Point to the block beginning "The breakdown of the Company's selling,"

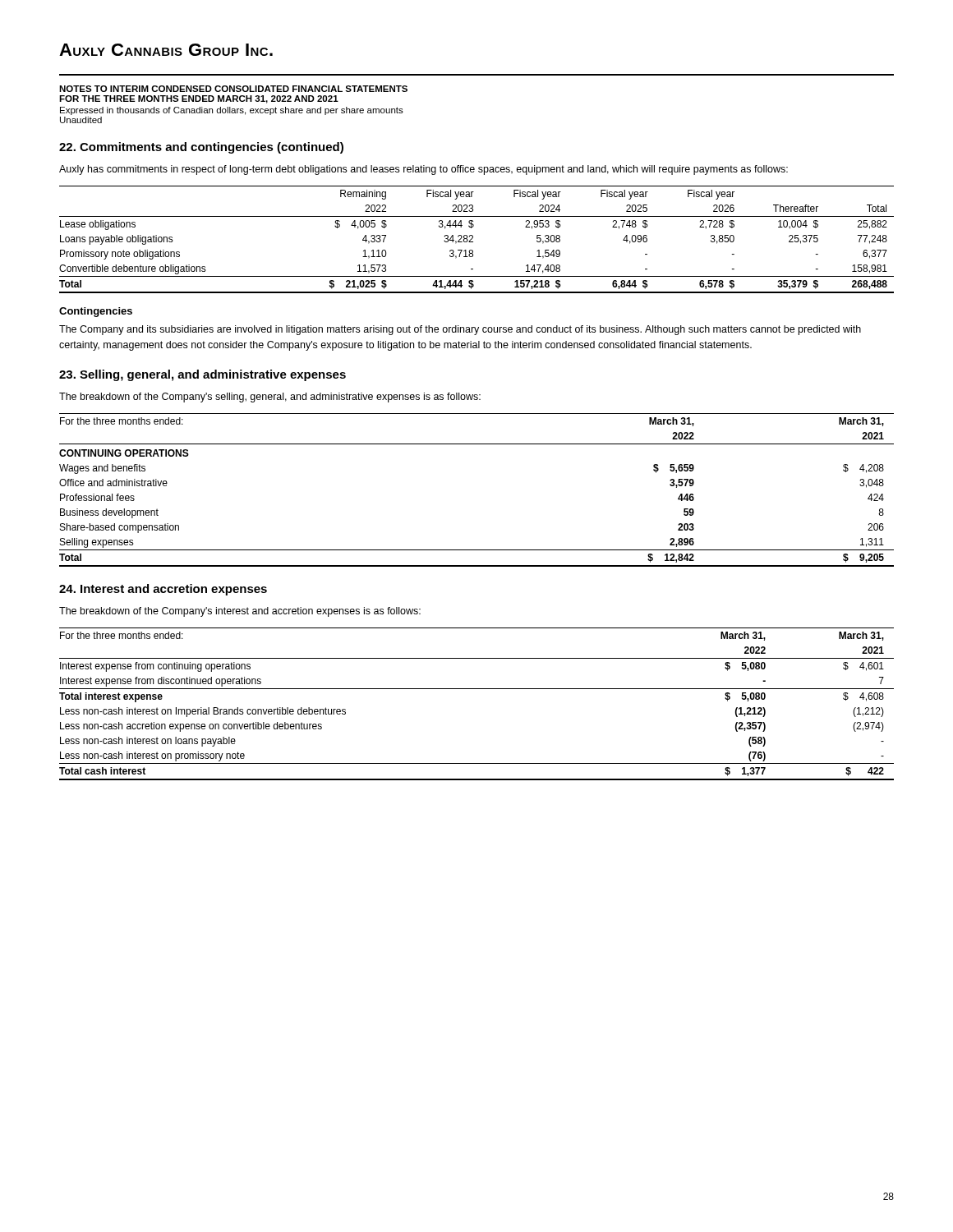coord(476,397)
